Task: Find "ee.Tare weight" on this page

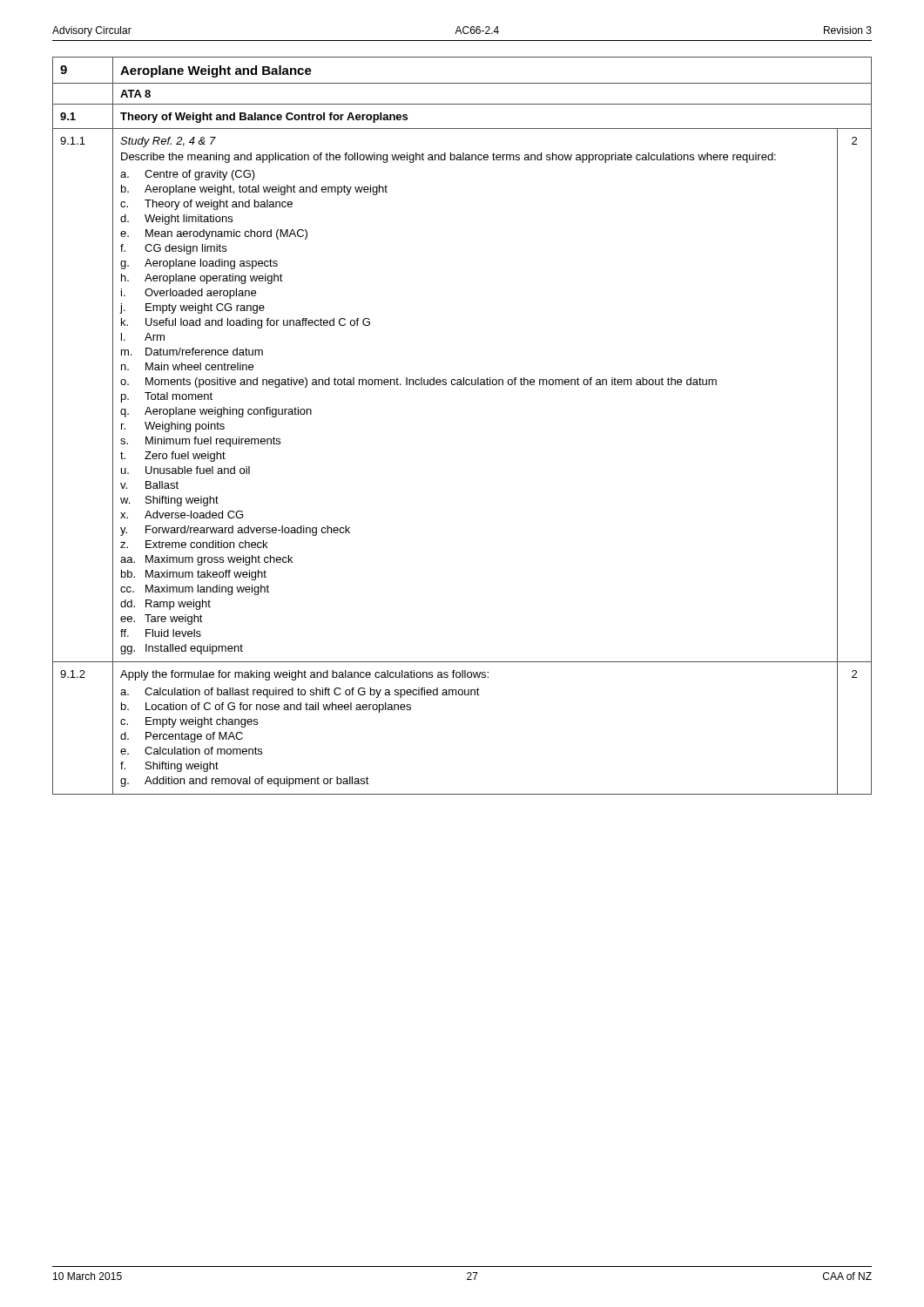Action: click(x=162, y=620)
